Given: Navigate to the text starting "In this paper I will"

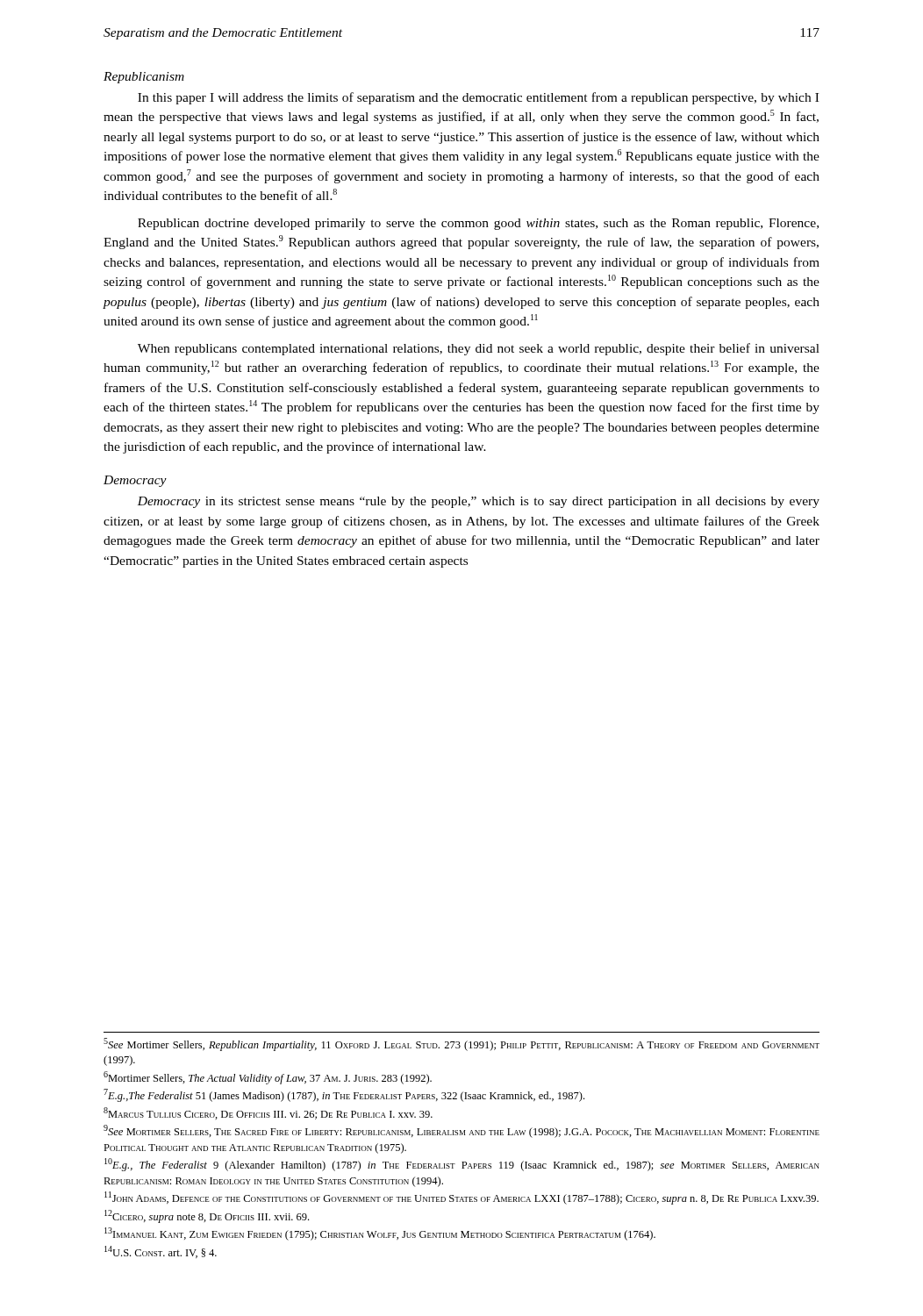Looking at the screenshot, I should point(462,147).
